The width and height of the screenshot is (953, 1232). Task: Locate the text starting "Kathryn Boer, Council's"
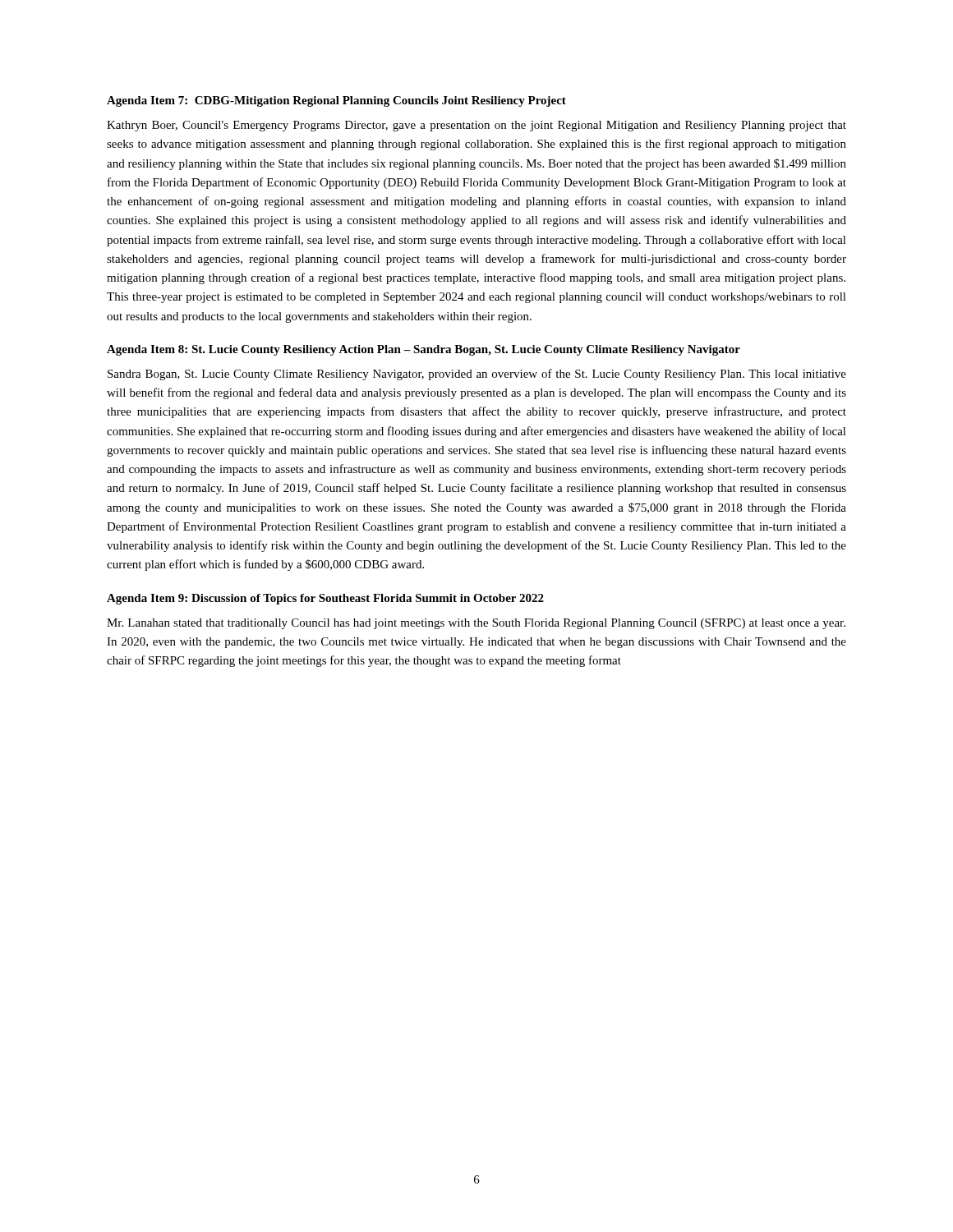click(476, 220)
